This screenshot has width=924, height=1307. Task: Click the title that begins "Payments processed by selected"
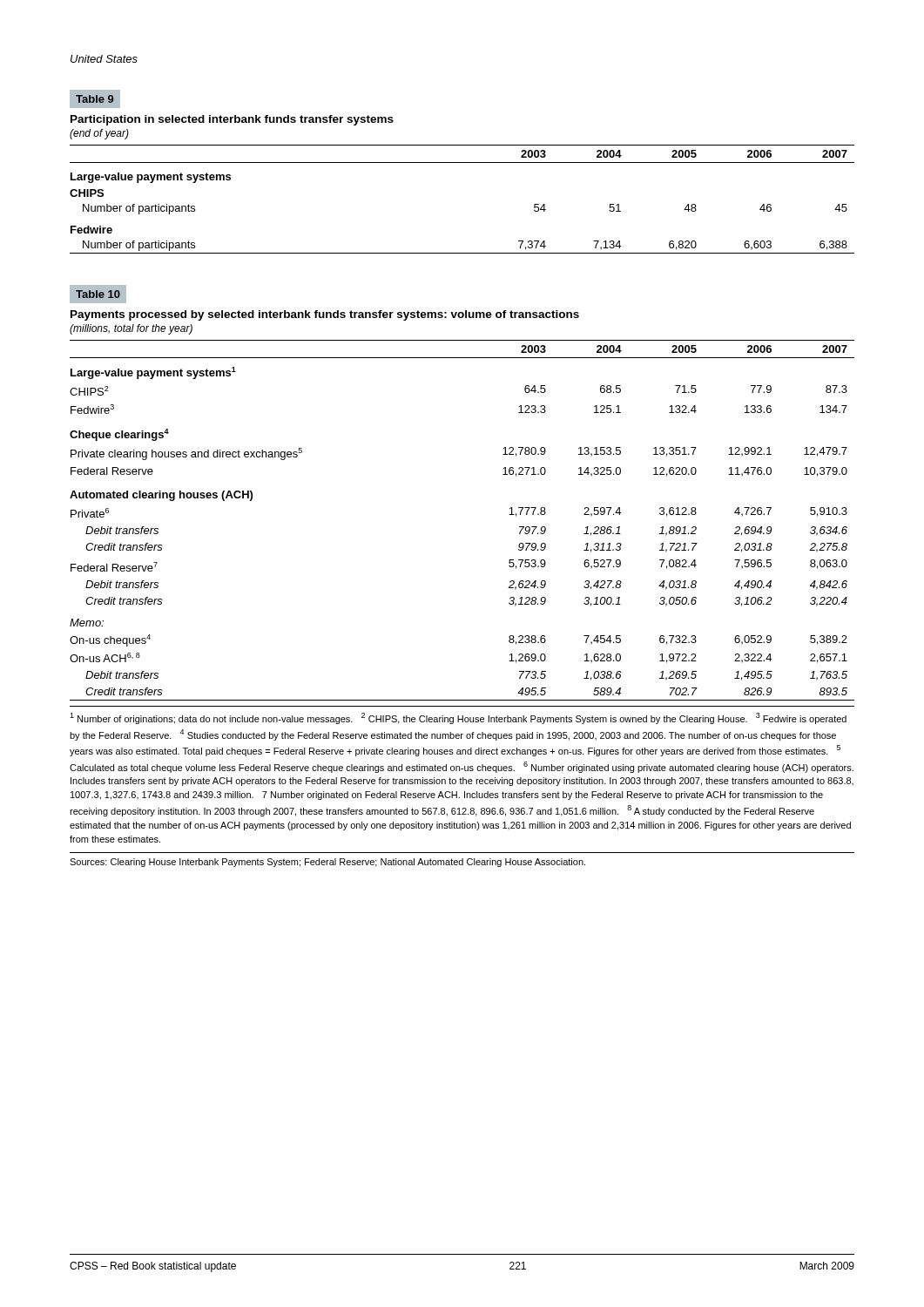click(325, 314)
